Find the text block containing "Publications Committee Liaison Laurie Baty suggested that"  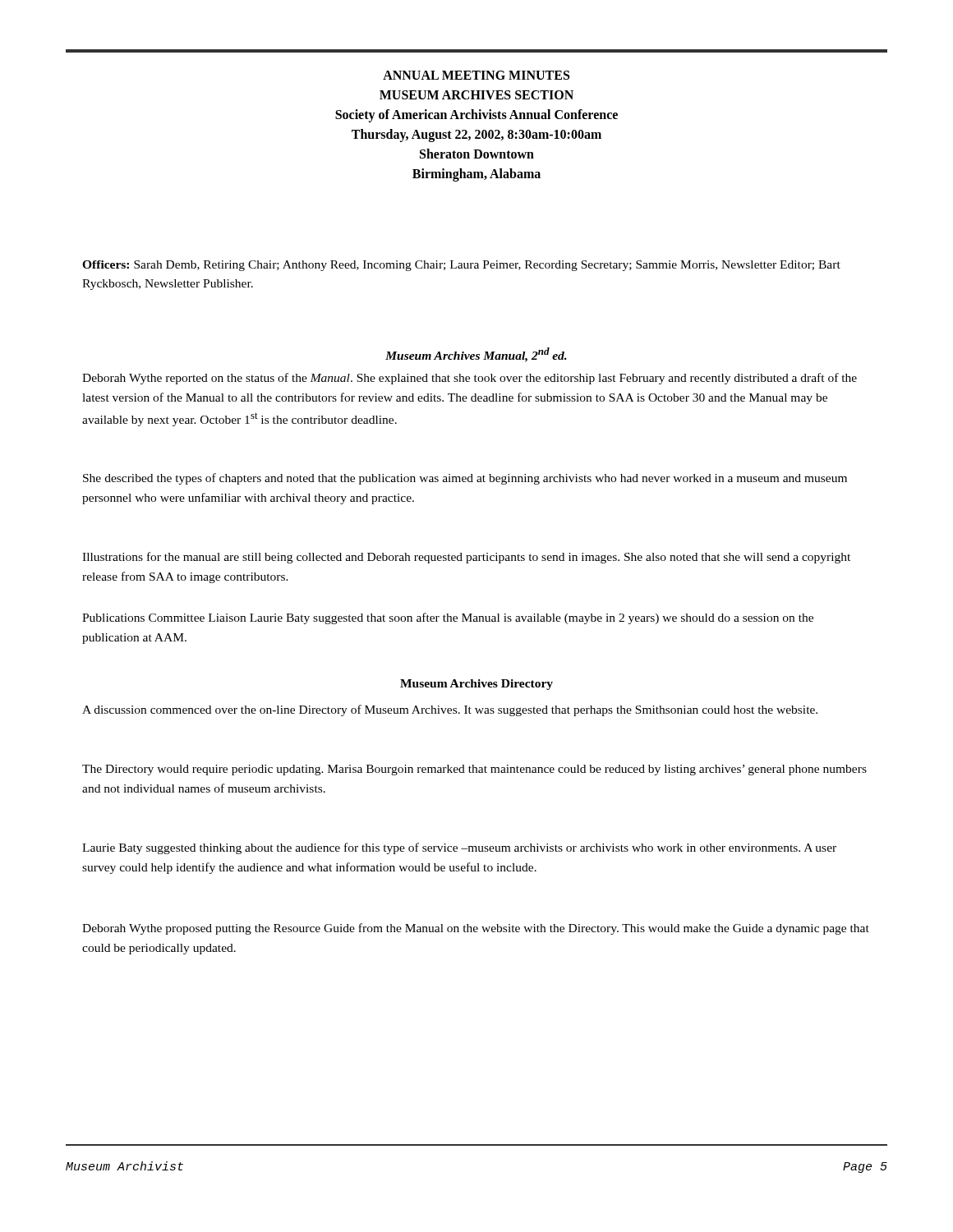click(448, 627)
